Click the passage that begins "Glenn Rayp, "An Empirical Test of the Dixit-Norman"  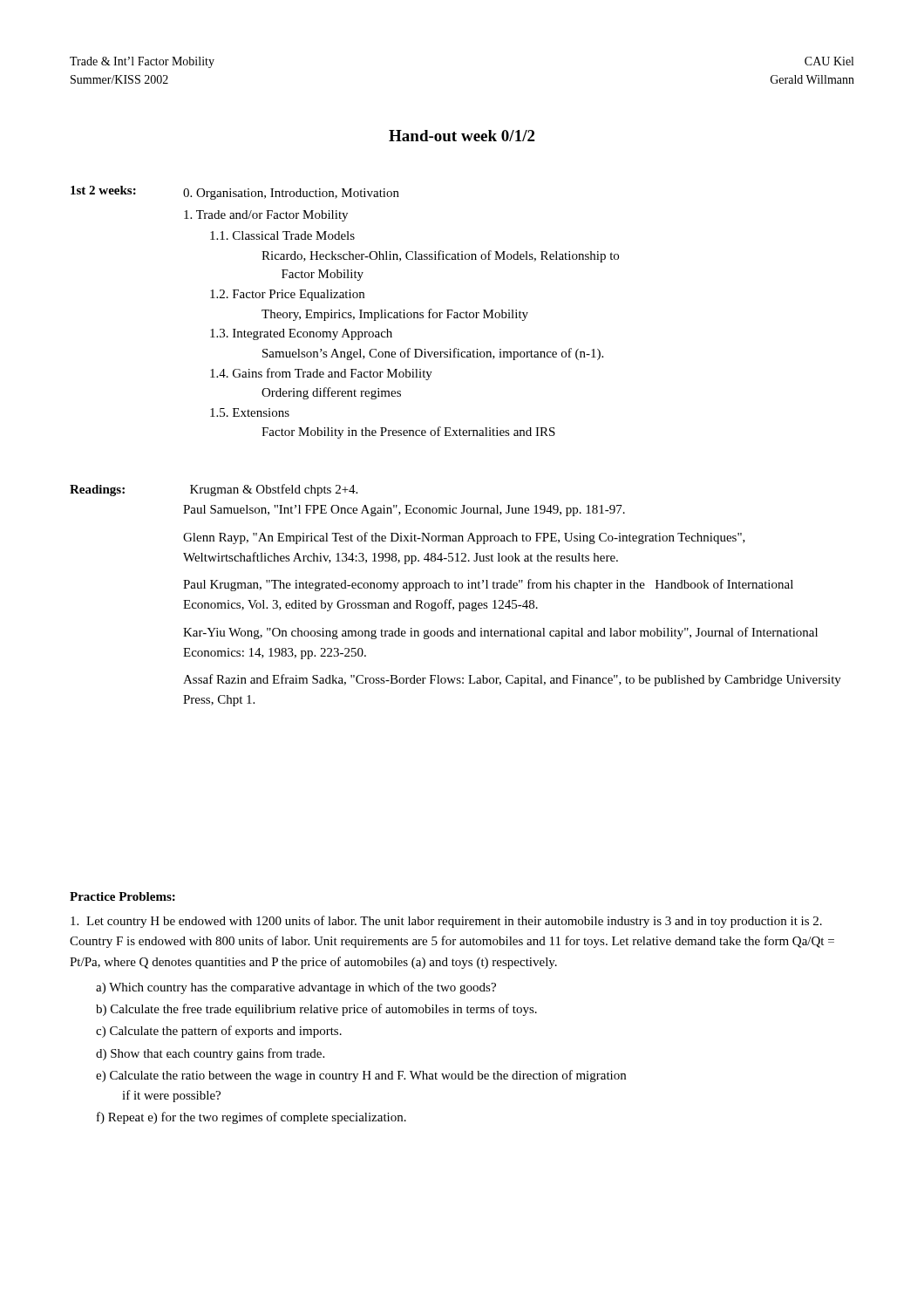point(464,547)
